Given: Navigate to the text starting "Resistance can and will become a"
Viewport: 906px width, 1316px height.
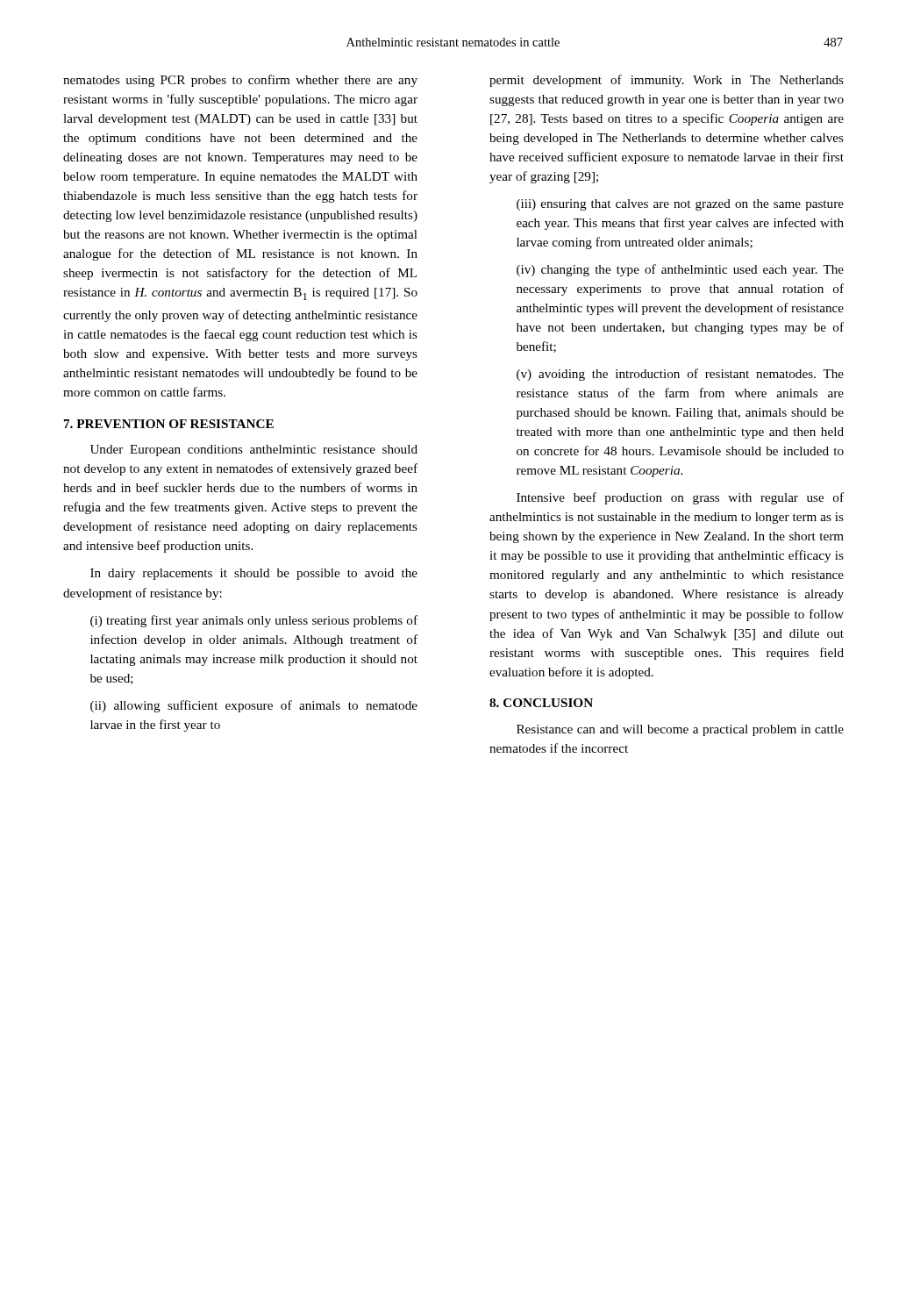Looking at the screenshot, I should pos(667,739).
